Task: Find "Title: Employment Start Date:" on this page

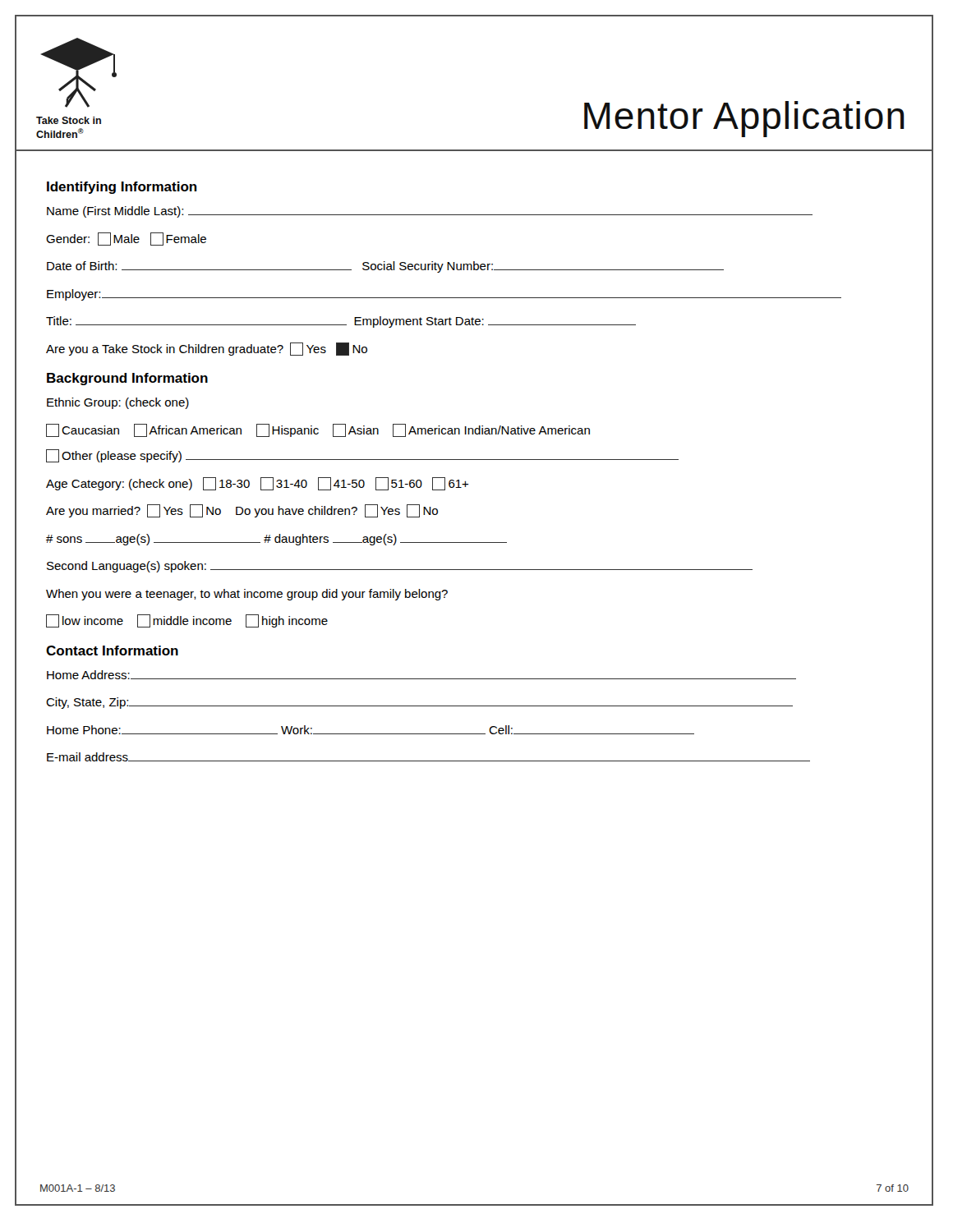Action: point(341,321)
